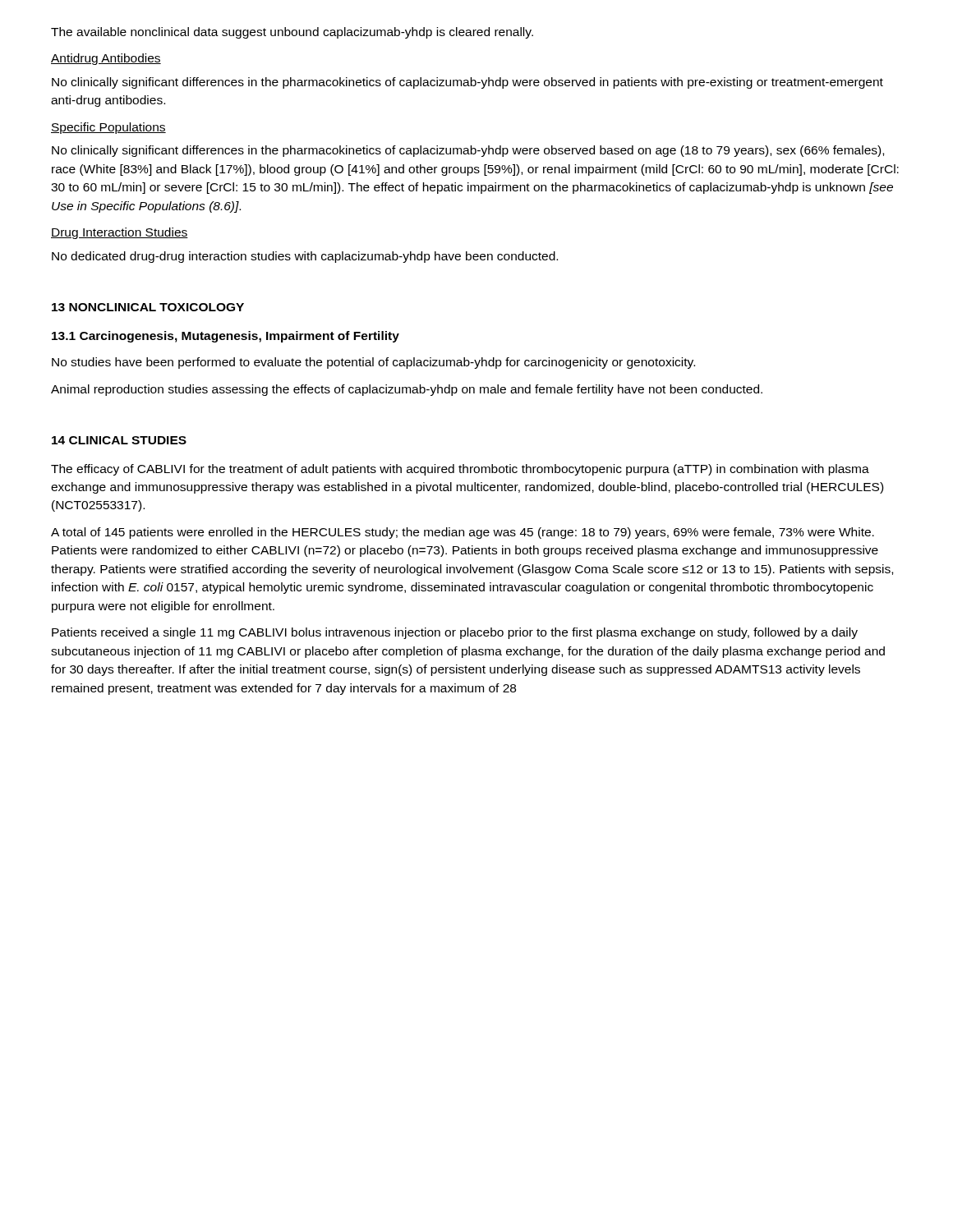Click on the section header that says "Antidrug Antibodies"

(106, 58)
